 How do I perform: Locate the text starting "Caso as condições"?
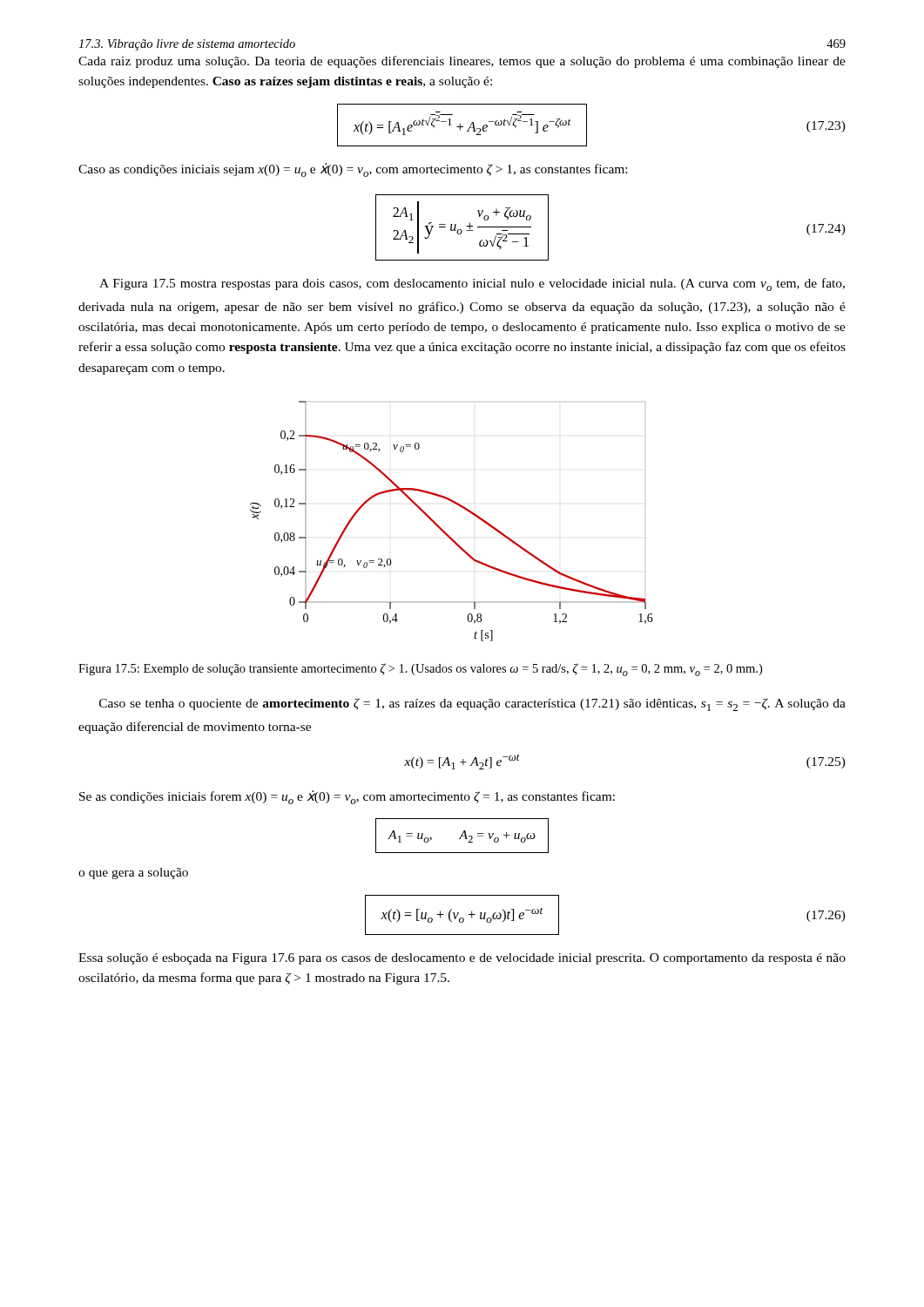pyautogui.click(x=353, y=171)
